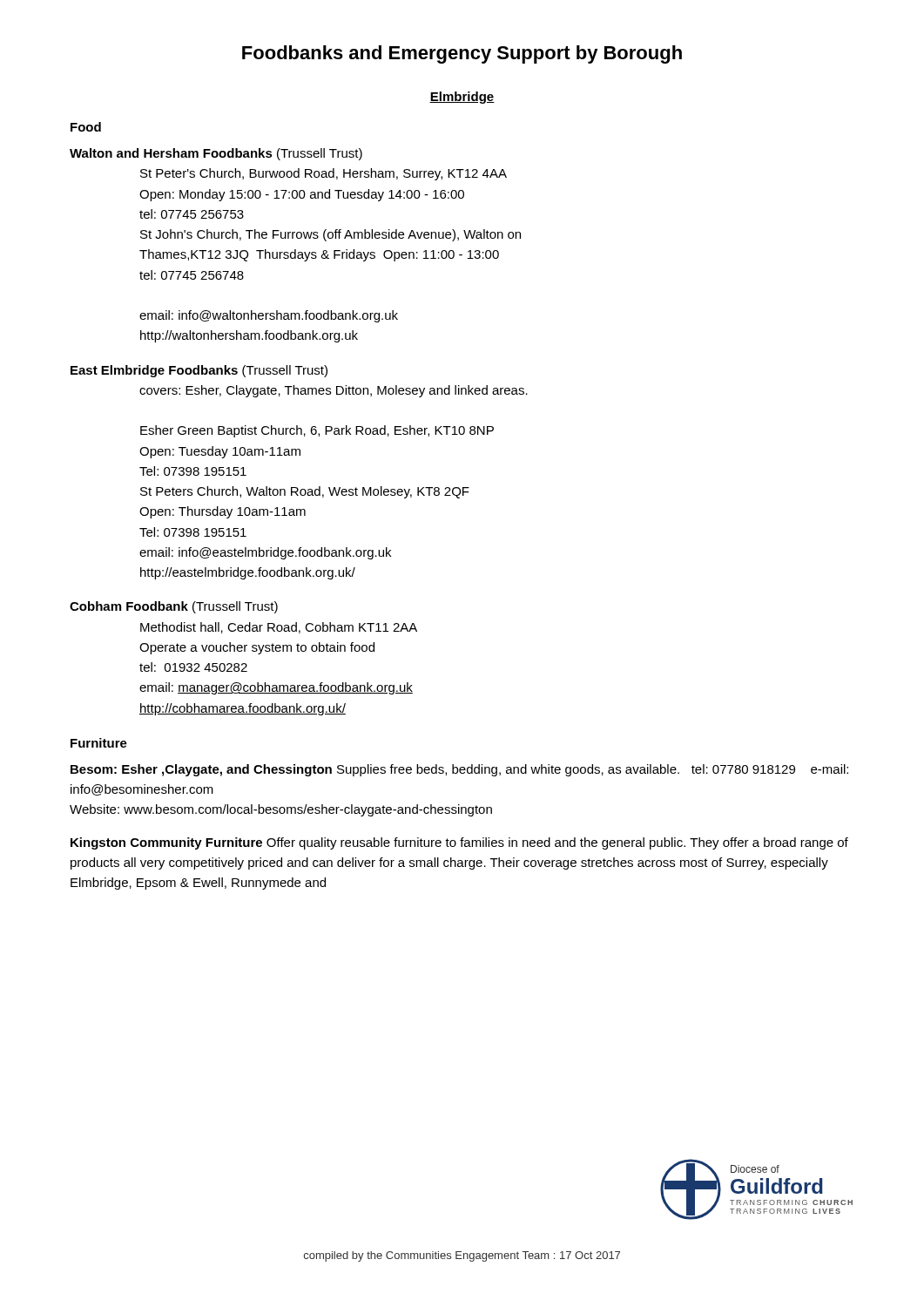The width and height of the screenshot is (924, 1307).
Task: Find the block starting "Besom: Esher ,Claygate, and Chessington"
Action: point(459,770)
